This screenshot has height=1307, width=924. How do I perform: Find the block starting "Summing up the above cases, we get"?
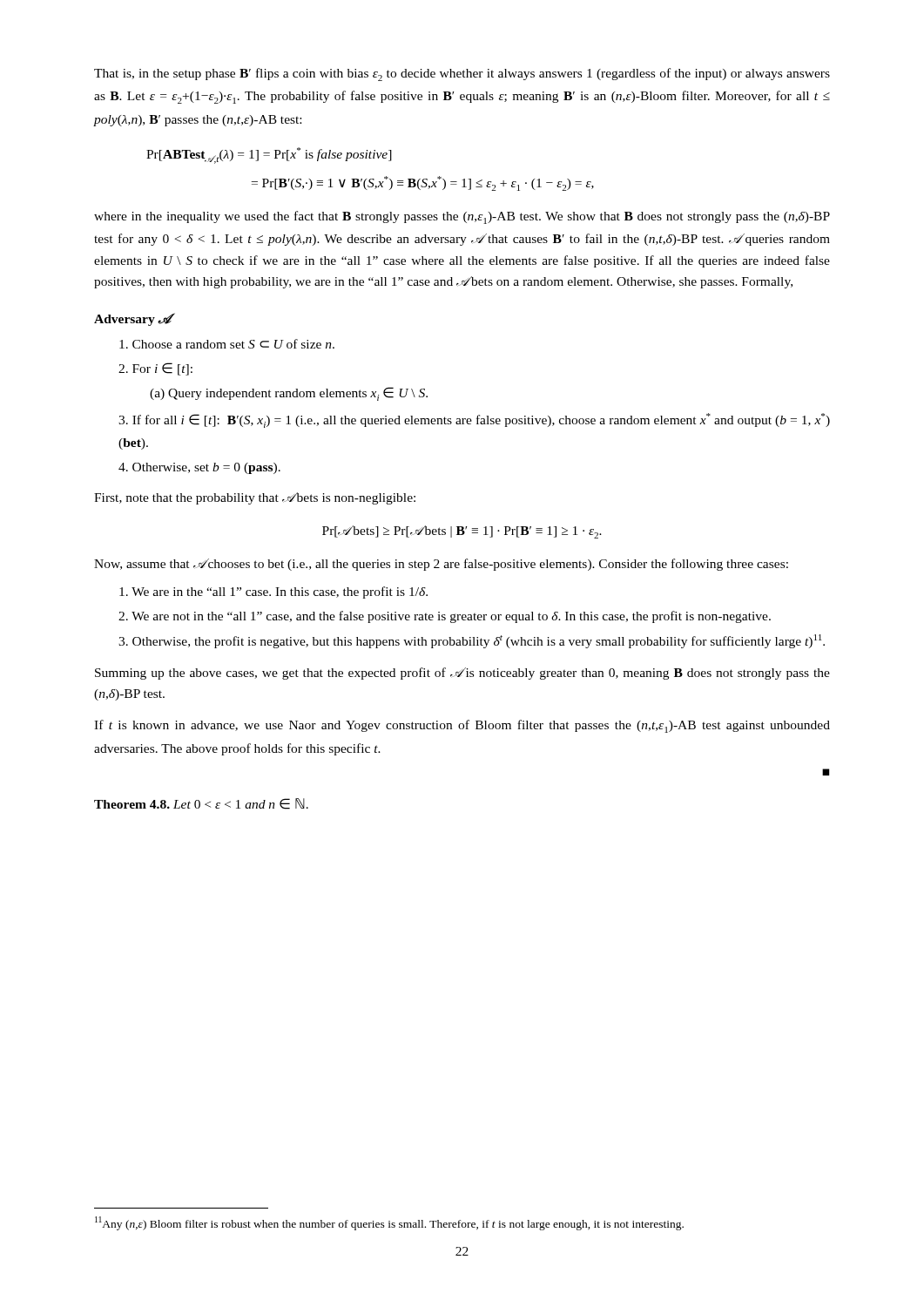462,683
